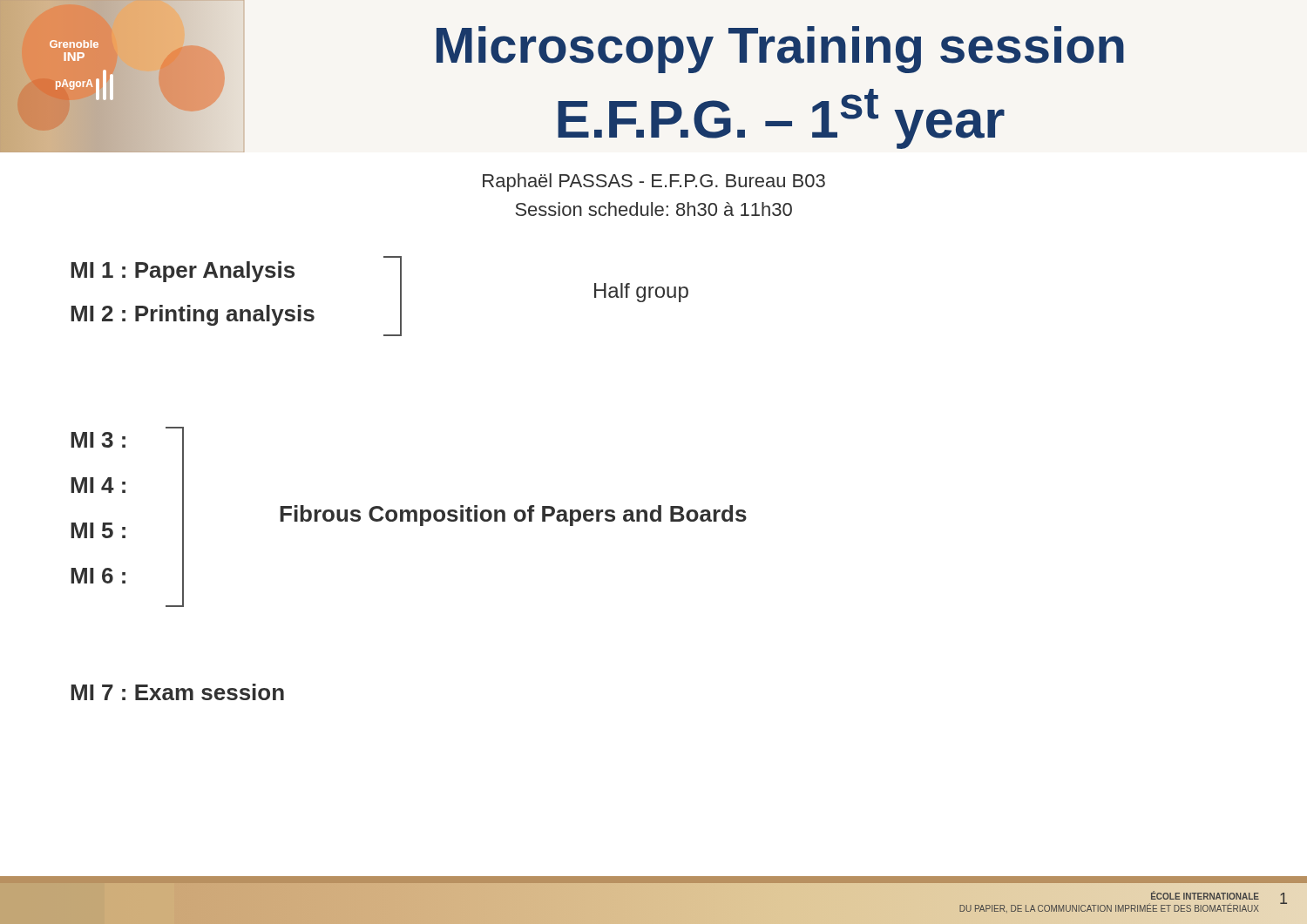Screen dimensions: 924x1307
Task: Locate the list item containing "MI 3 :"
Action: click(x=99, y=440)
